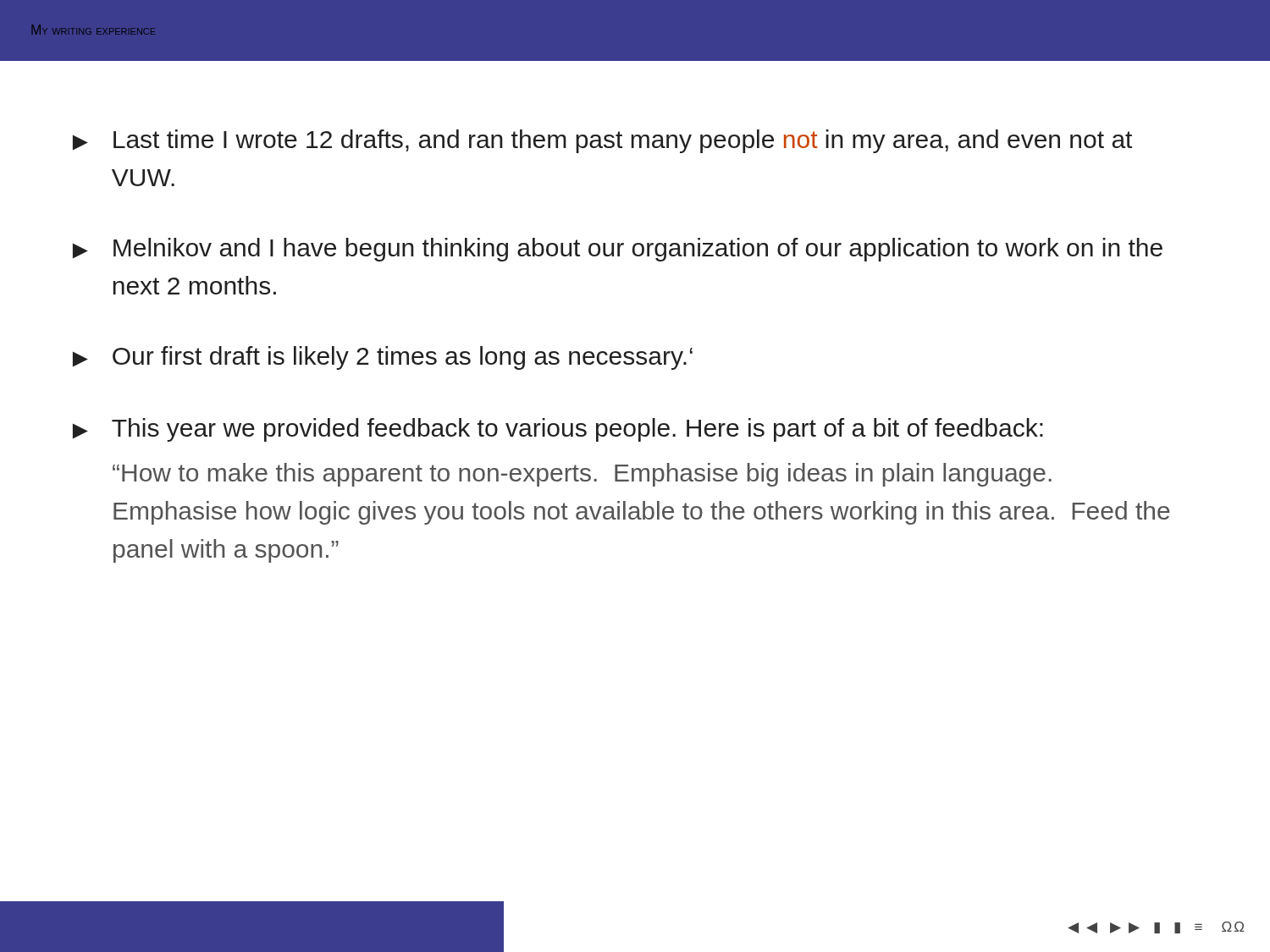Point to the block starting "► Our first draft is likely 2"
The height and width of the screenshot is (952, 1270).
[626, 357]
